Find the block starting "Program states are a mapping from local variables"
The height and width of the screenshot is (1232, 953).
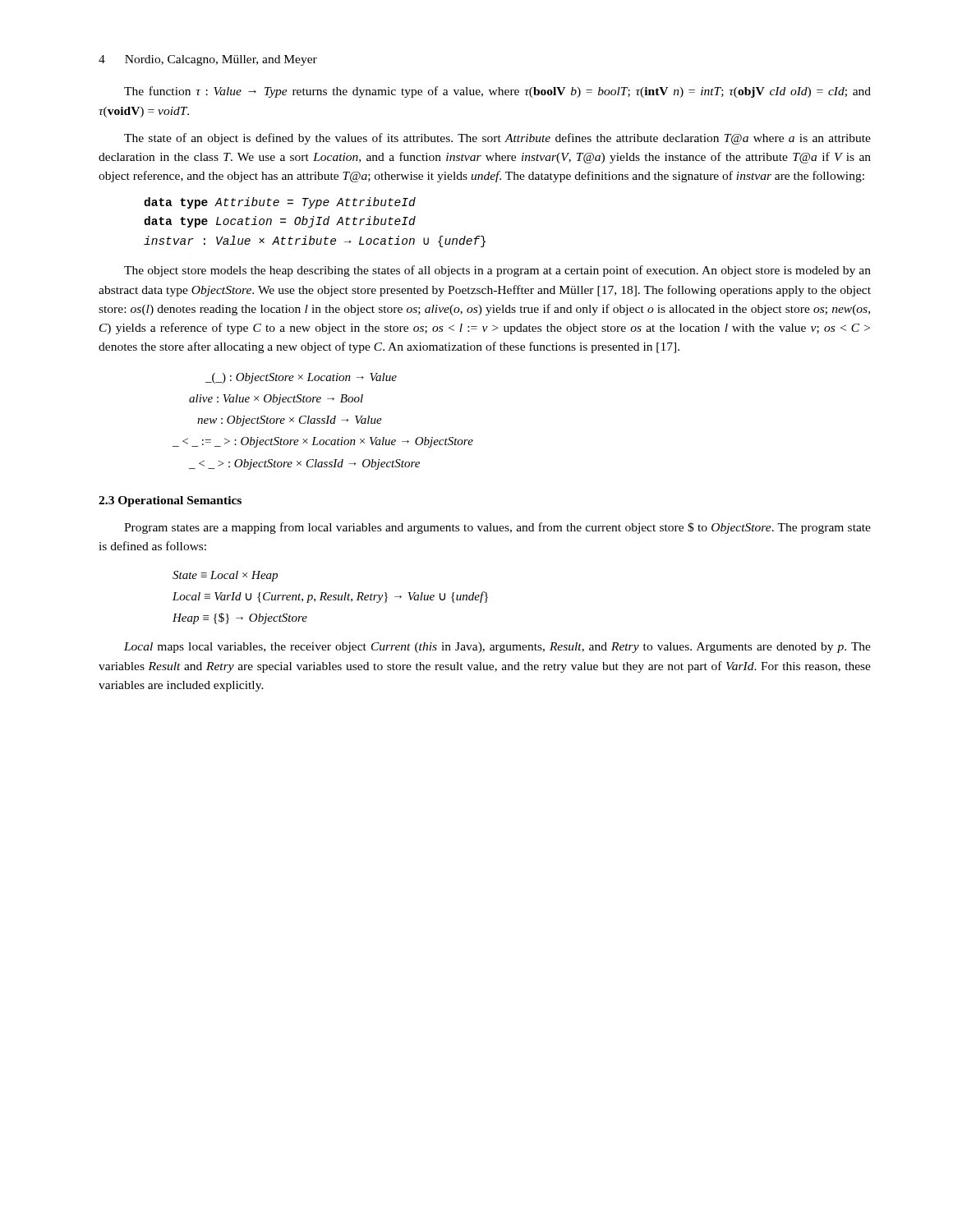pos(485,537)
